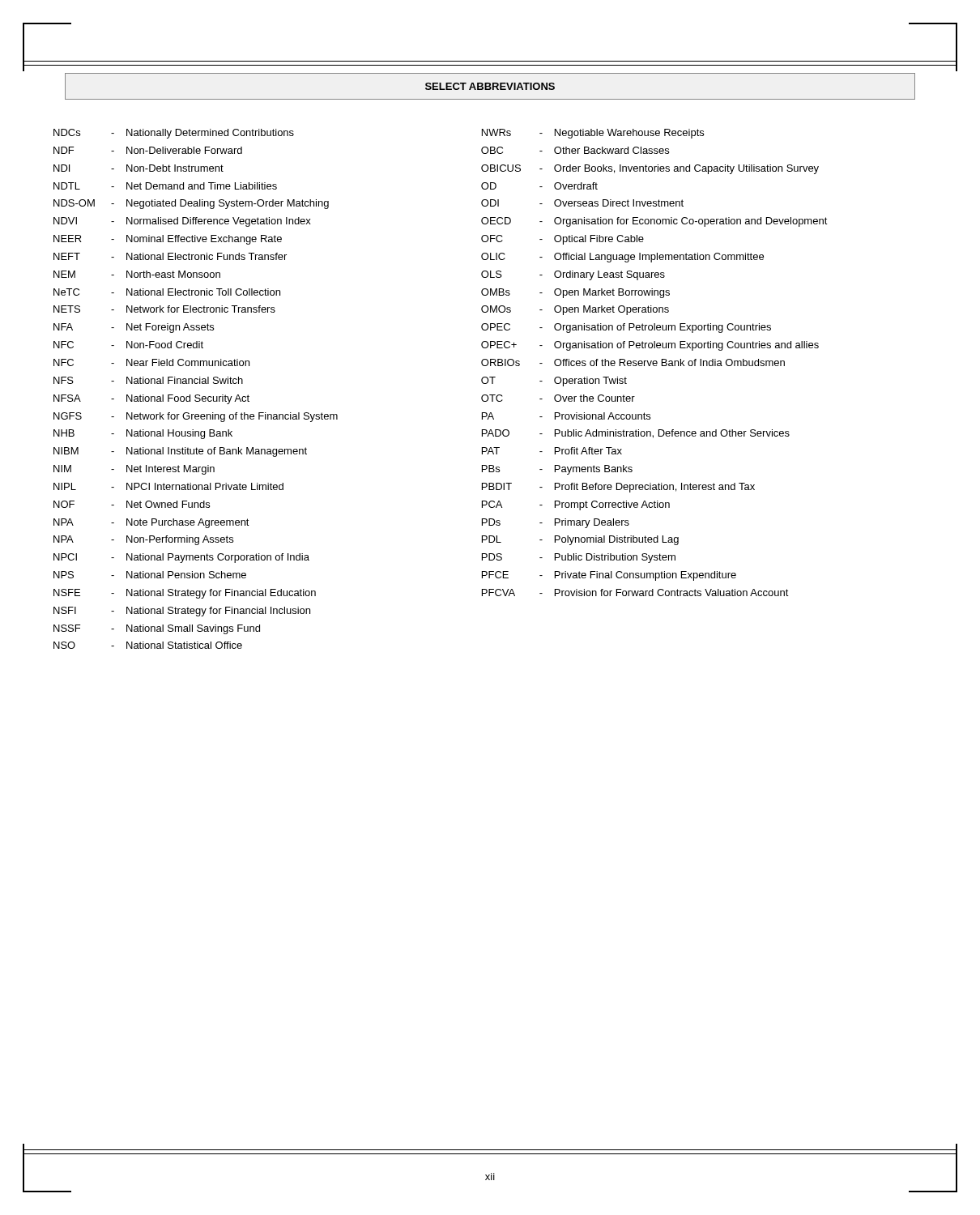This screenshot has width=980, height=1215.
Task: Click where it says "NPCI - National Payments Corporation of India"
Action: click(259, 558)
